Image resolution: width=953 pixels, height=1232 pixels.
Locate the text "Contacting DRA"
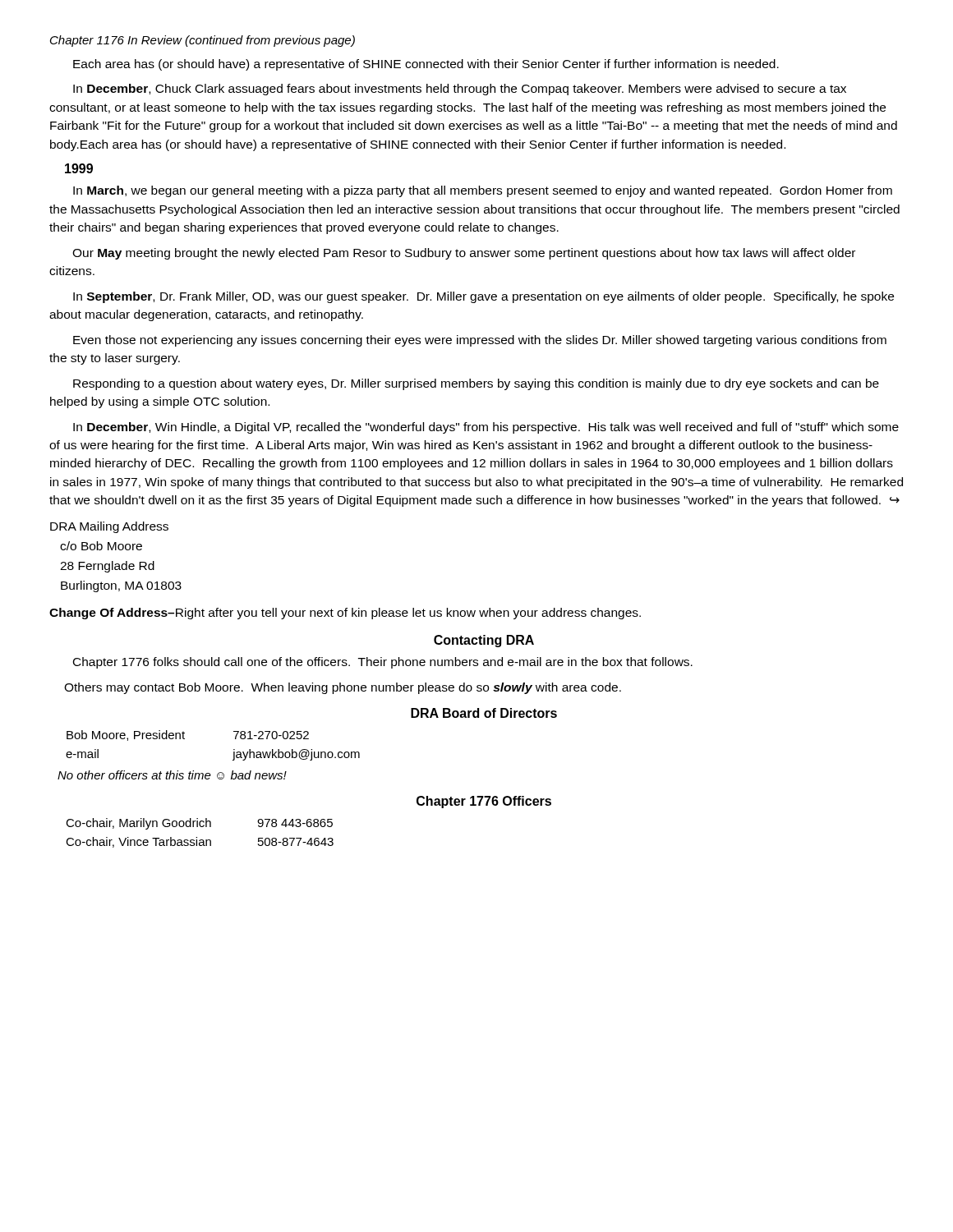pos(484,641)
